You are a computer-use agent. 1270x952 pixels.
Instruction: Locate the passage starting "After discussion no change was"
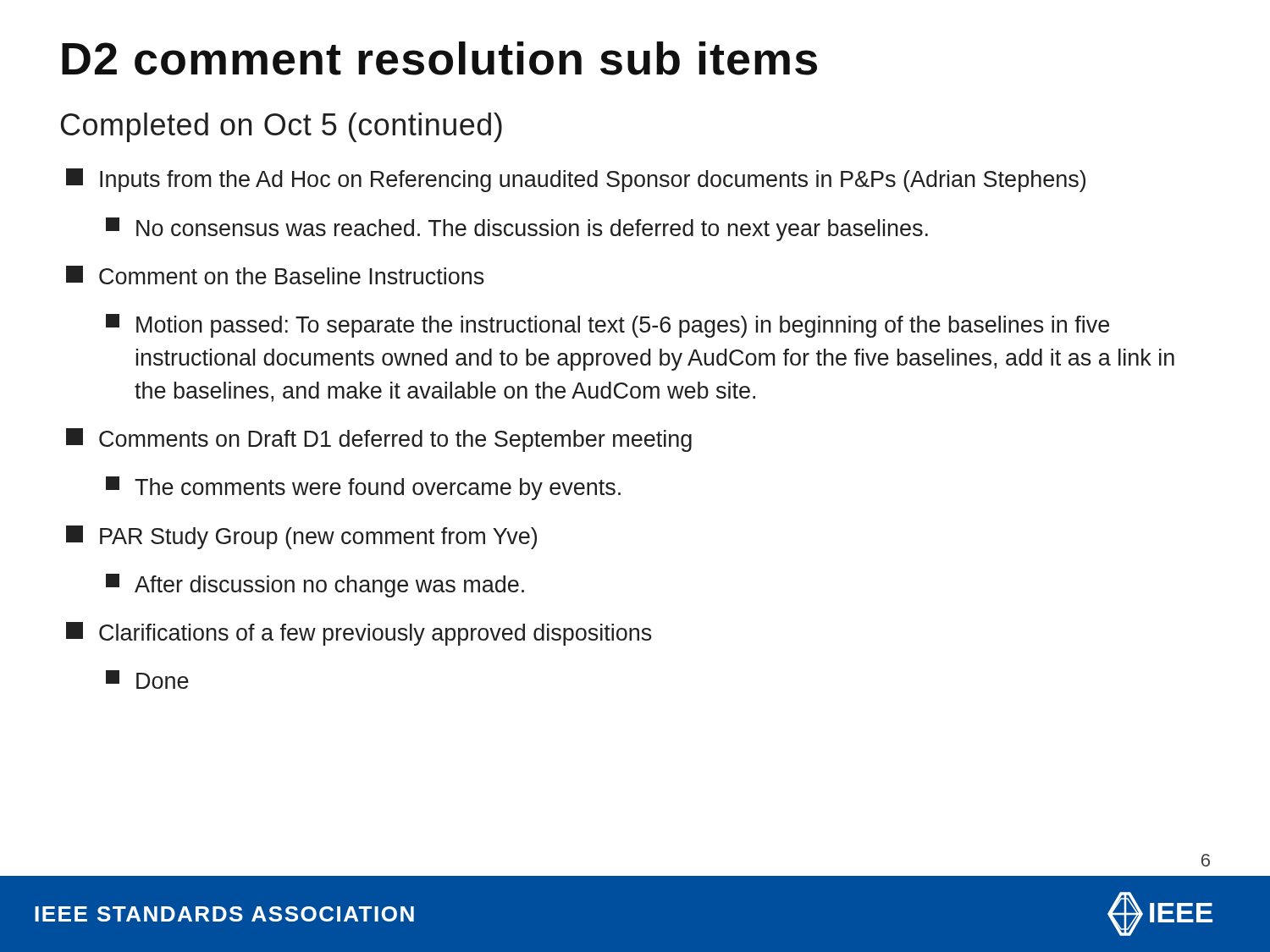(x=315, y=586)
